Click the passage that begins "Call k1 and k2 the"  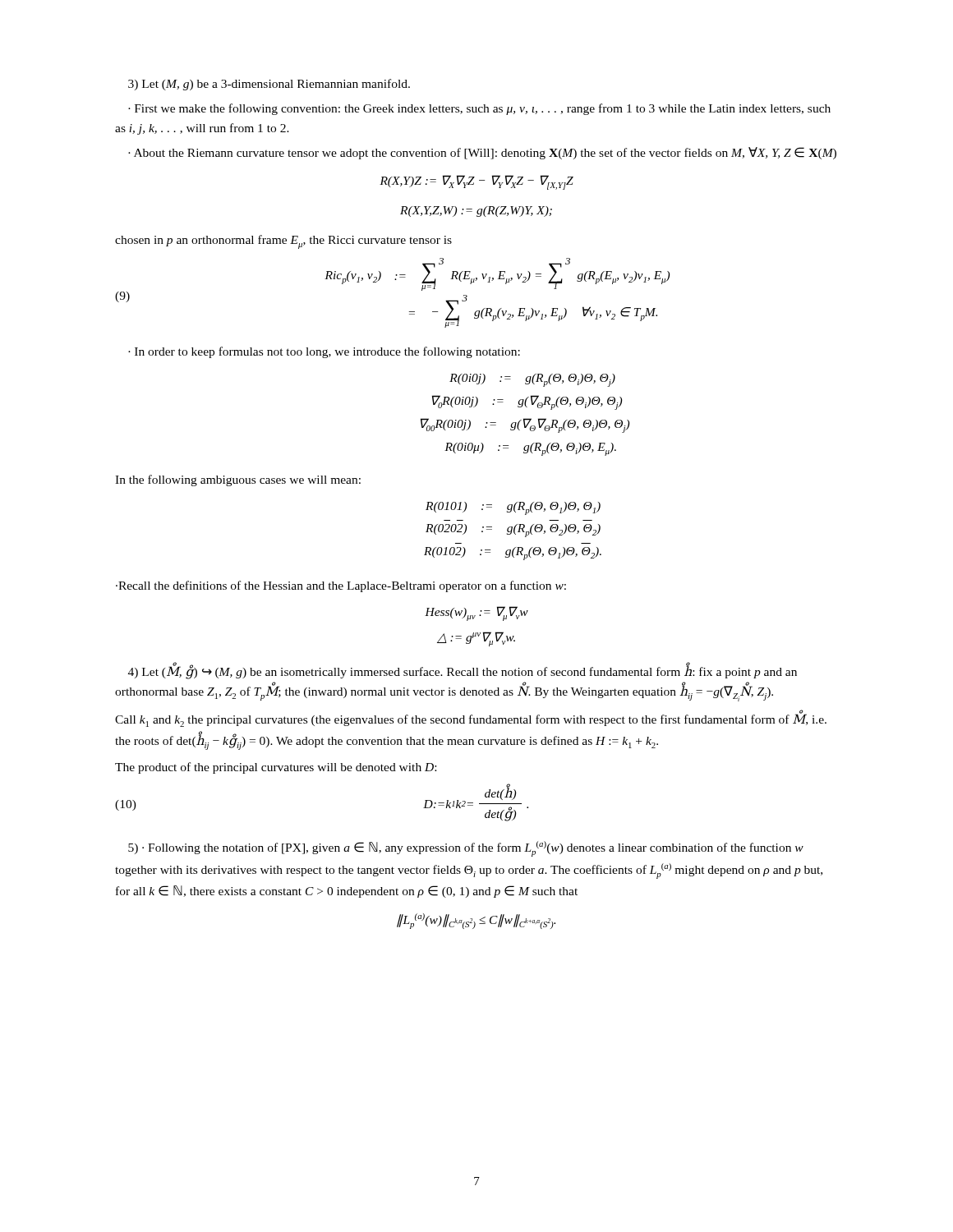pos(471,731)
